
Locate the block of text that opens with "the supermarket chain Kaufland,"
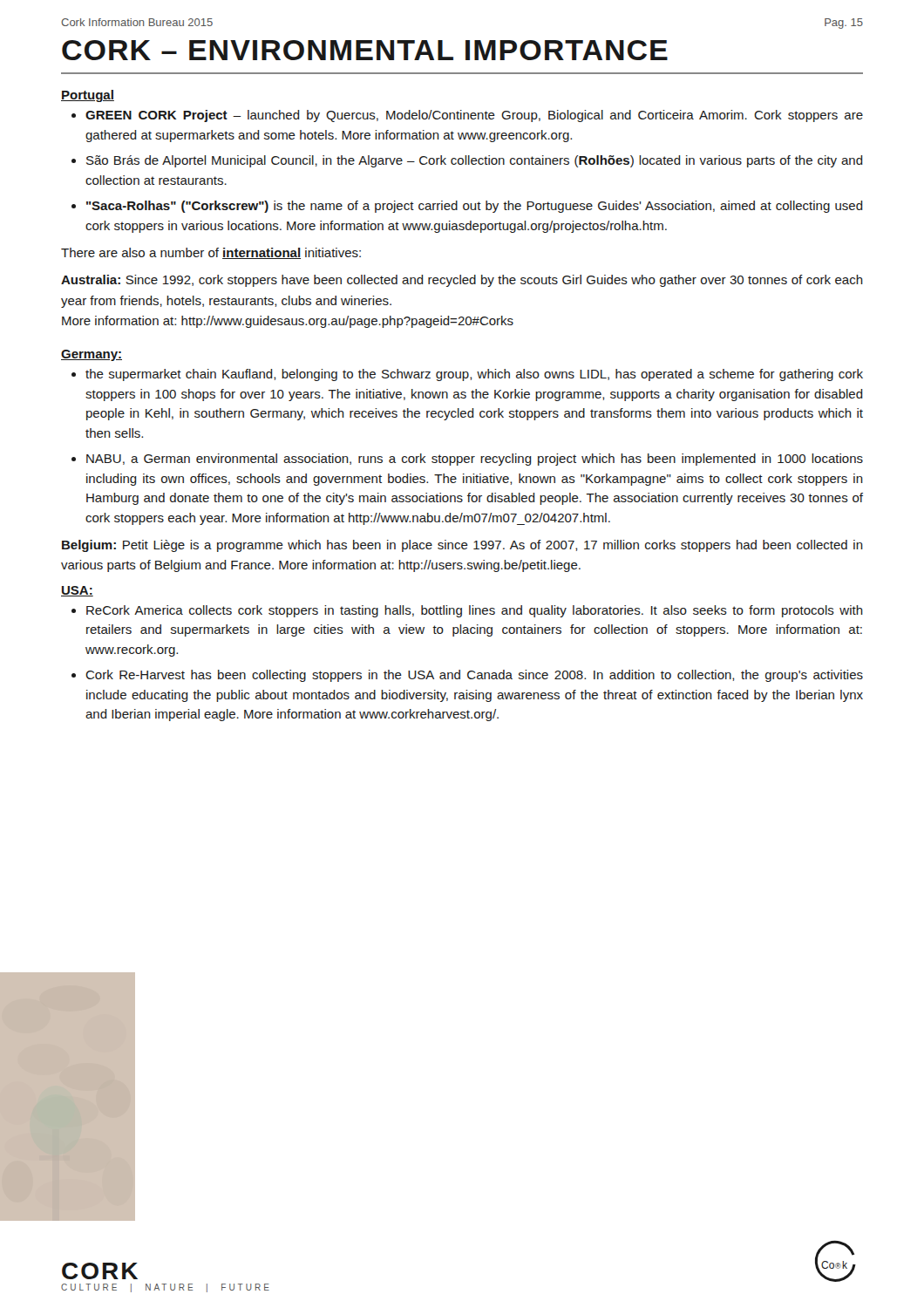[x=474, y=403]
